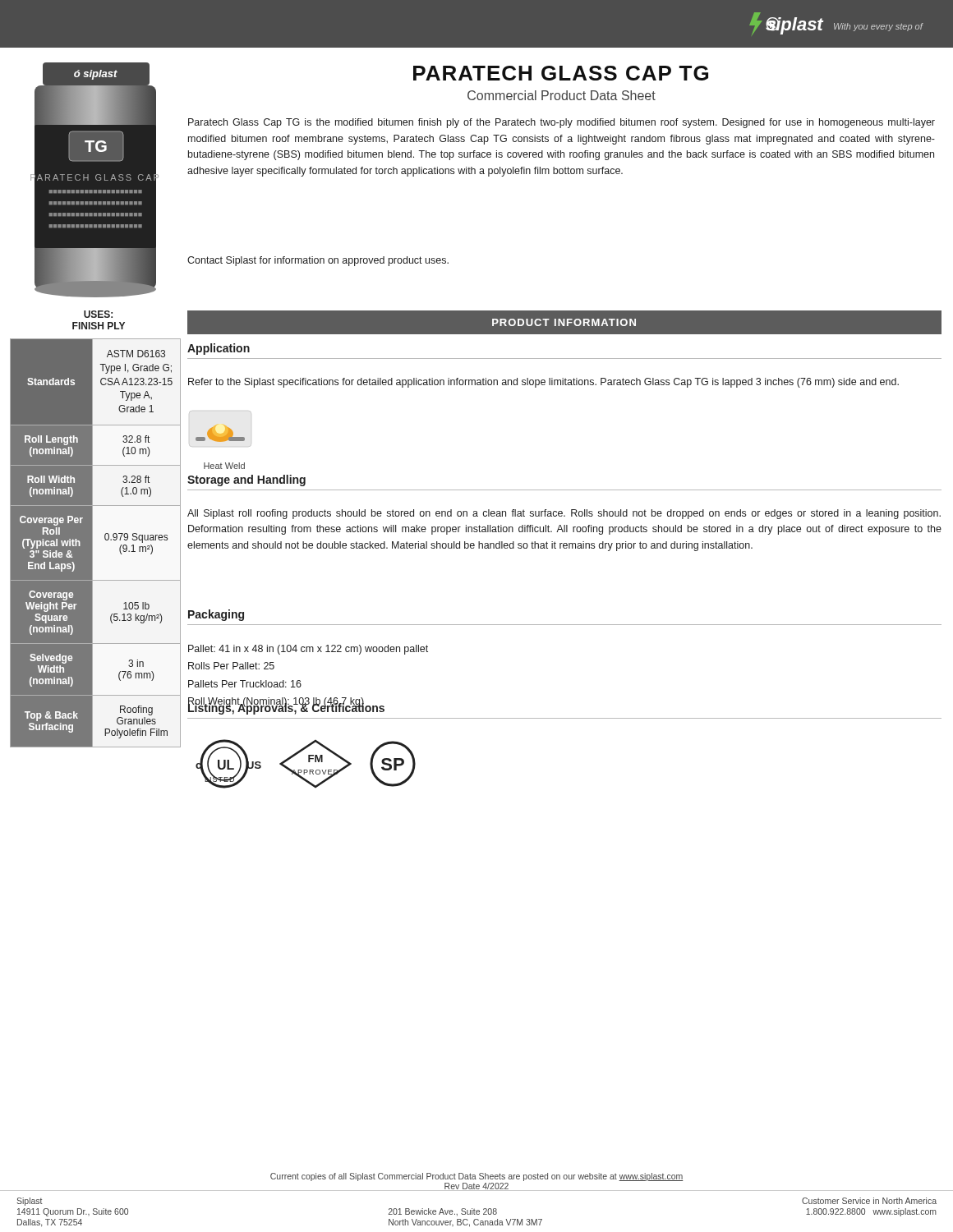Select the text block containing "All Siplast roll"
The height and width of the screenshot is (1232, 953).
[x=564, y=529]
